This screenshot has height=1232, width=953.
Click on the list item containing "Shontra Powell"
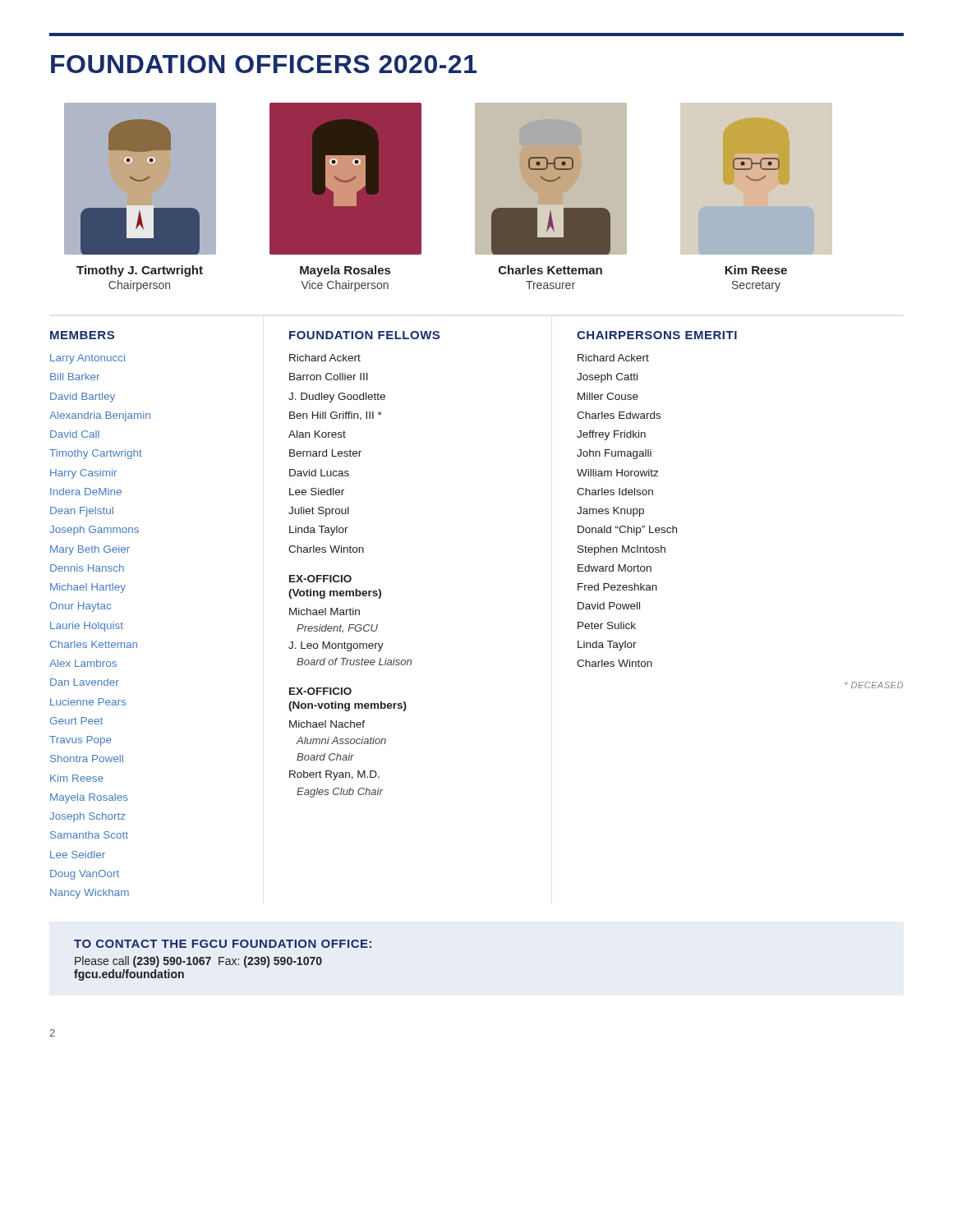pos(87,759)
